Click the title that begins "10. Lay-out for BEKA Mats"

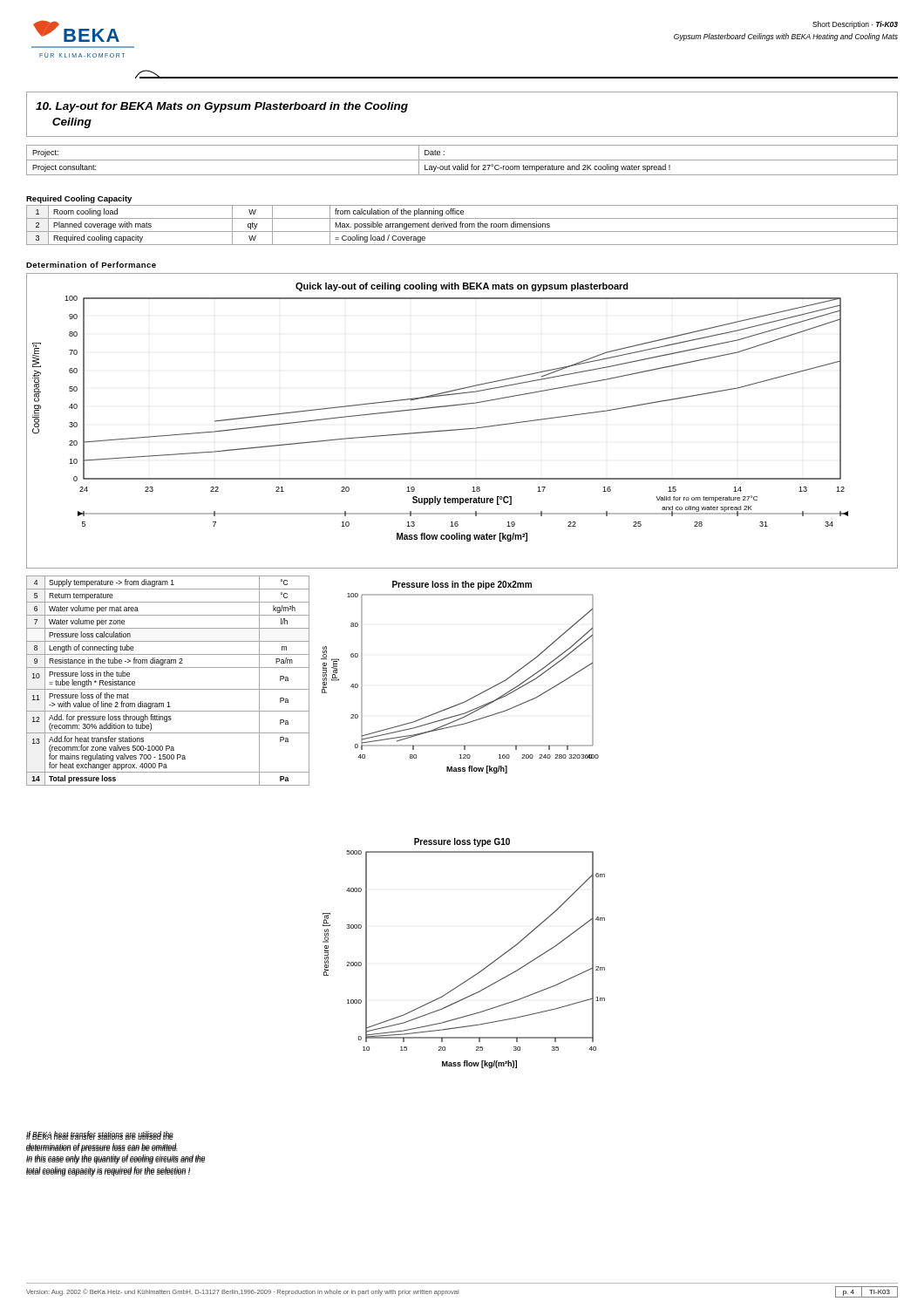[x=222, y=114]
